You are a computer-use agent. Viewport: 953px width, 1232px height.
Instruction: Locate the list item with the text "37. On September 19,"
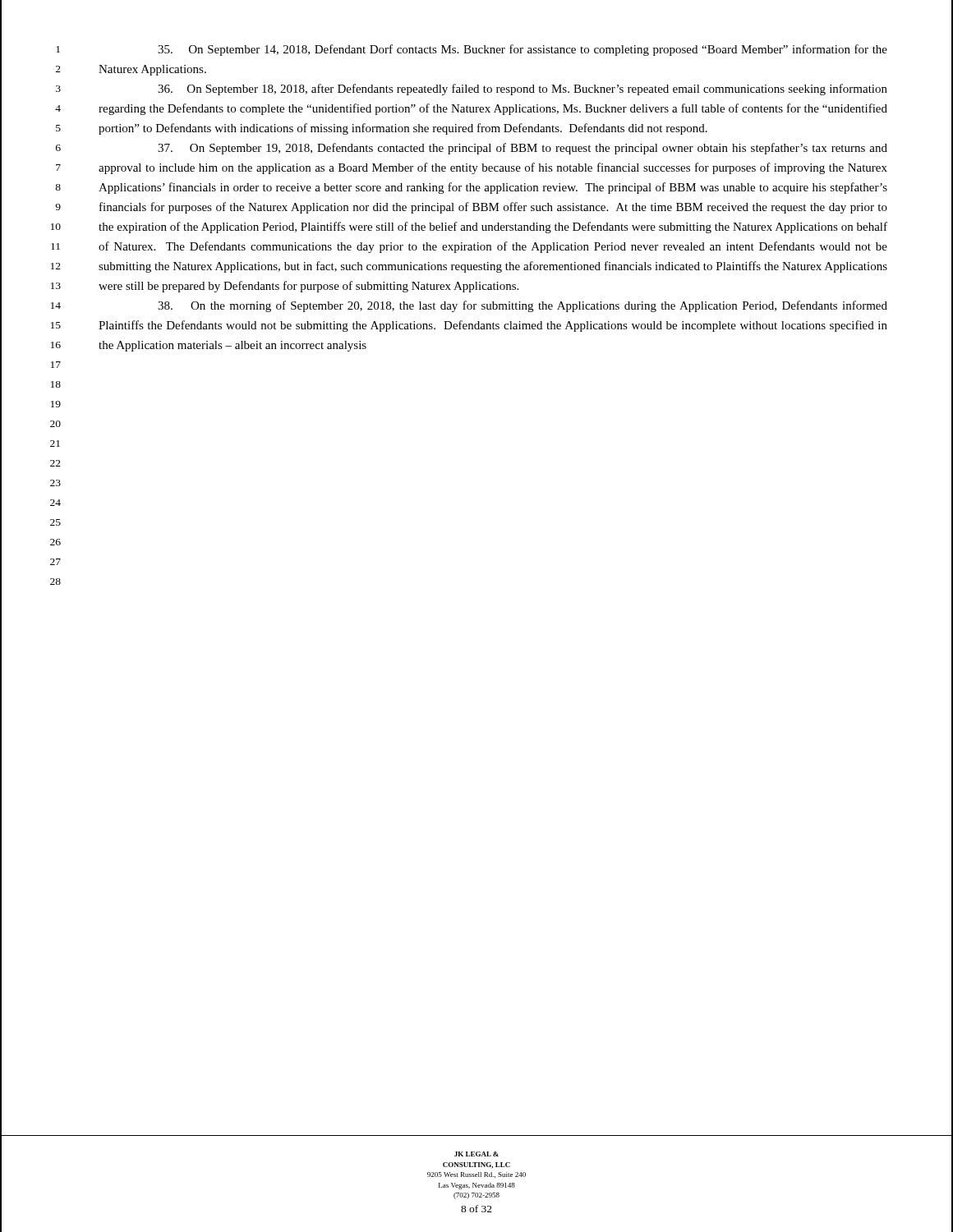pos(493,217)
